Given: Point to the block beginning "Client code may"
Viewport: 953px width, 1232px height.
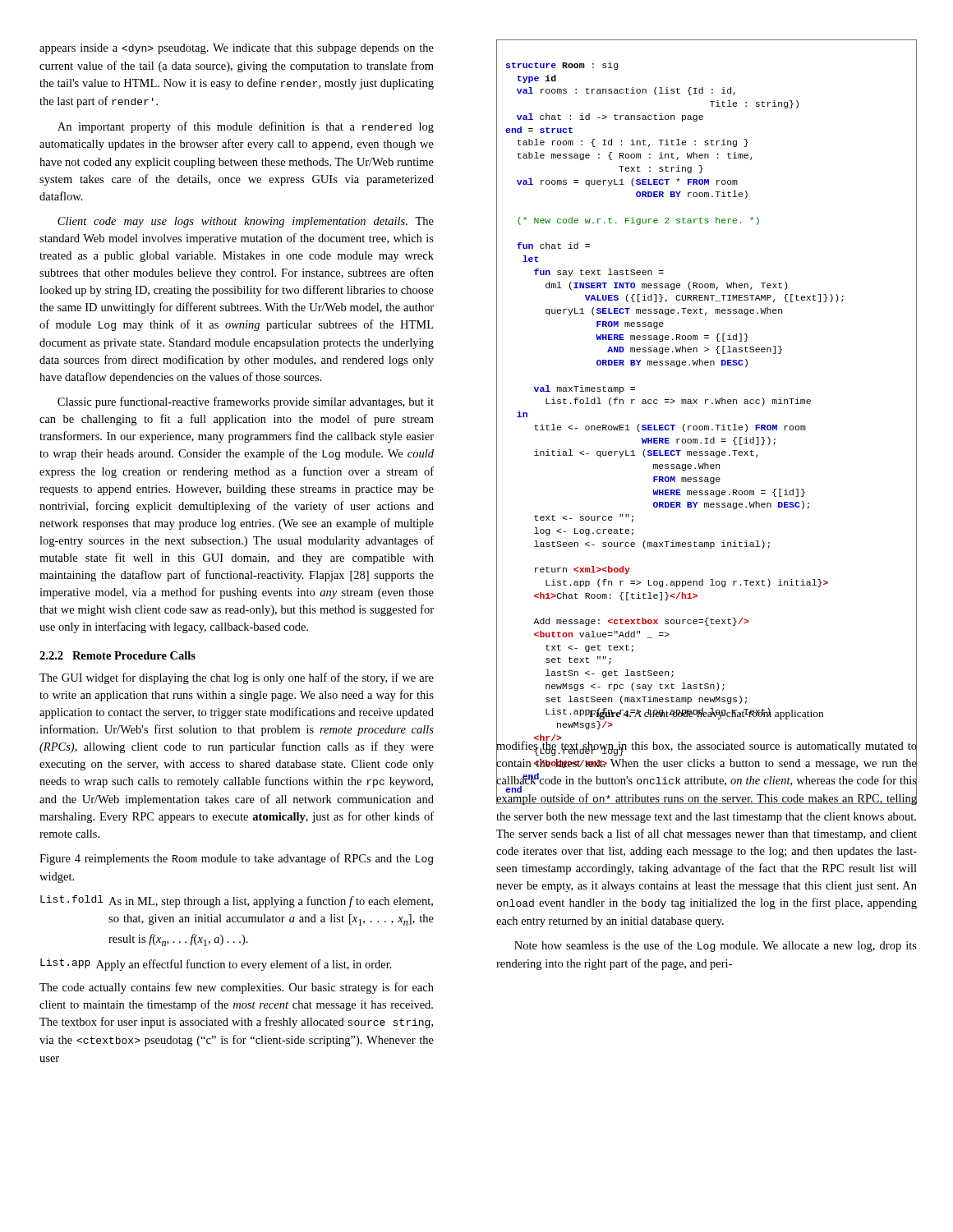Looking at the screenshot, I should tap(237, 300).
